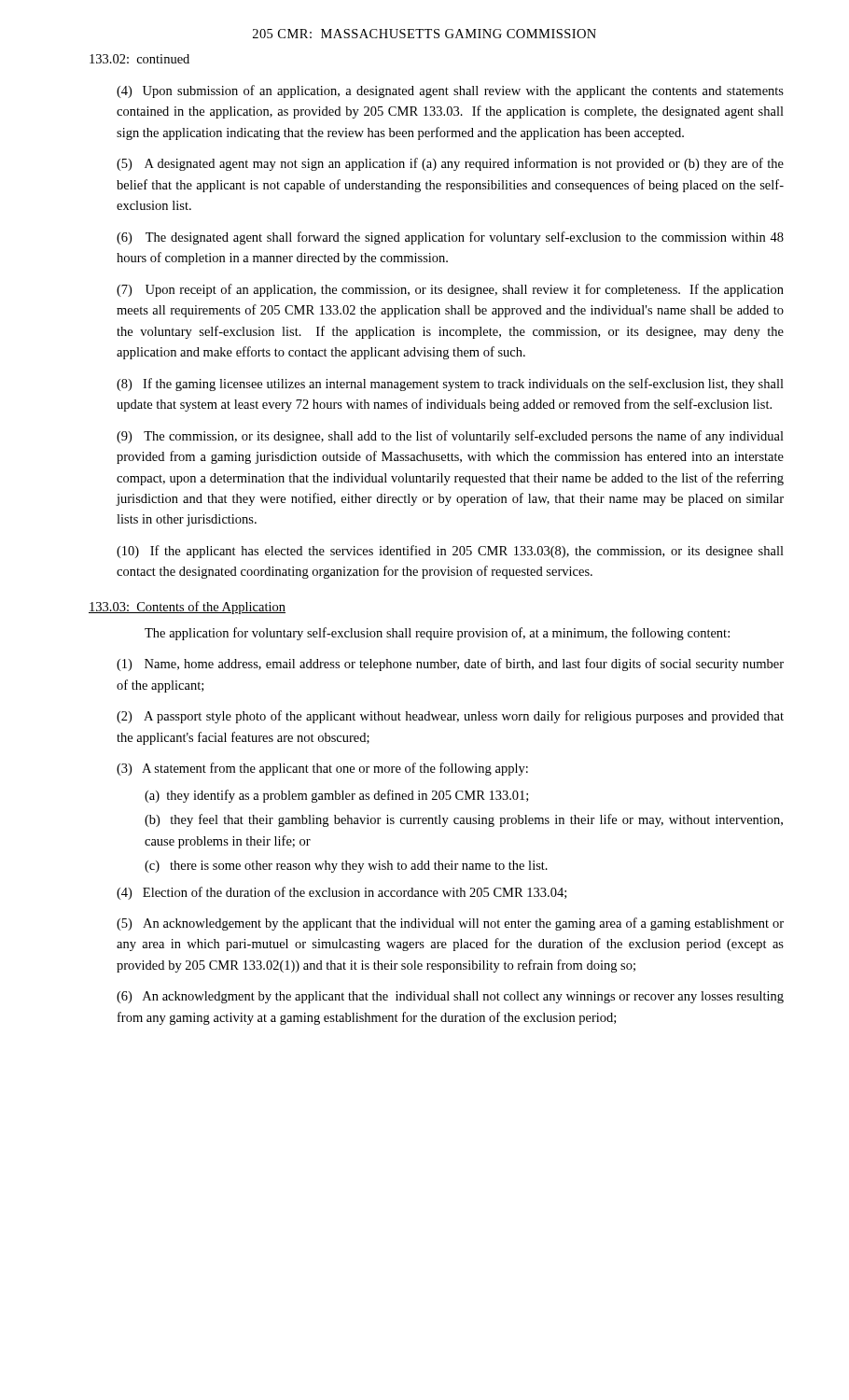Locate the section header that opens with "133.03: Contents of the"
This screenshot has width=849, height=1400.
pyautogui.click(x=187, y=607)
